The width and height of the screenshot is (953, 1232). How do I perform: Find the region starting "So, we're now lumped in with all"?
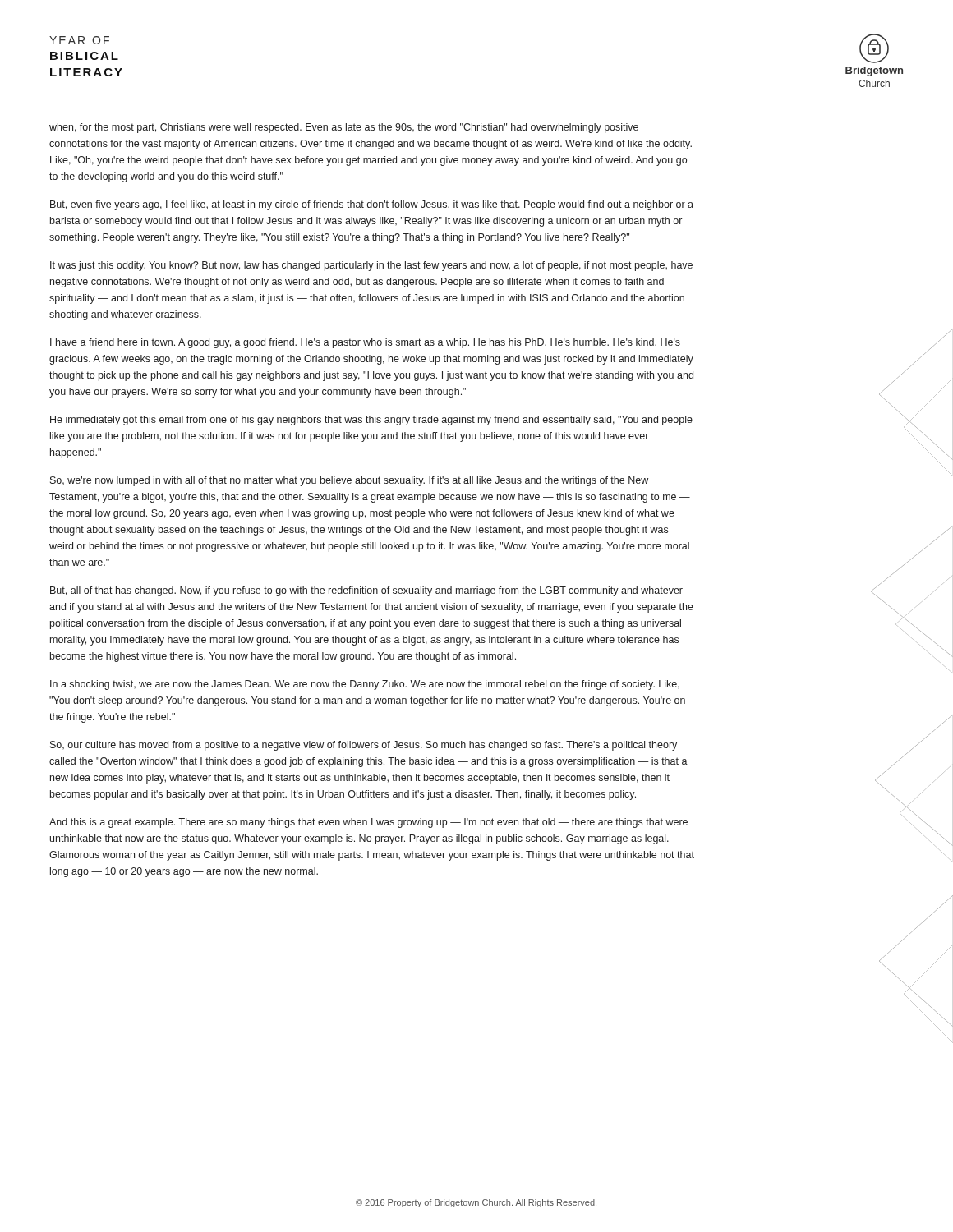coord(369,522)
